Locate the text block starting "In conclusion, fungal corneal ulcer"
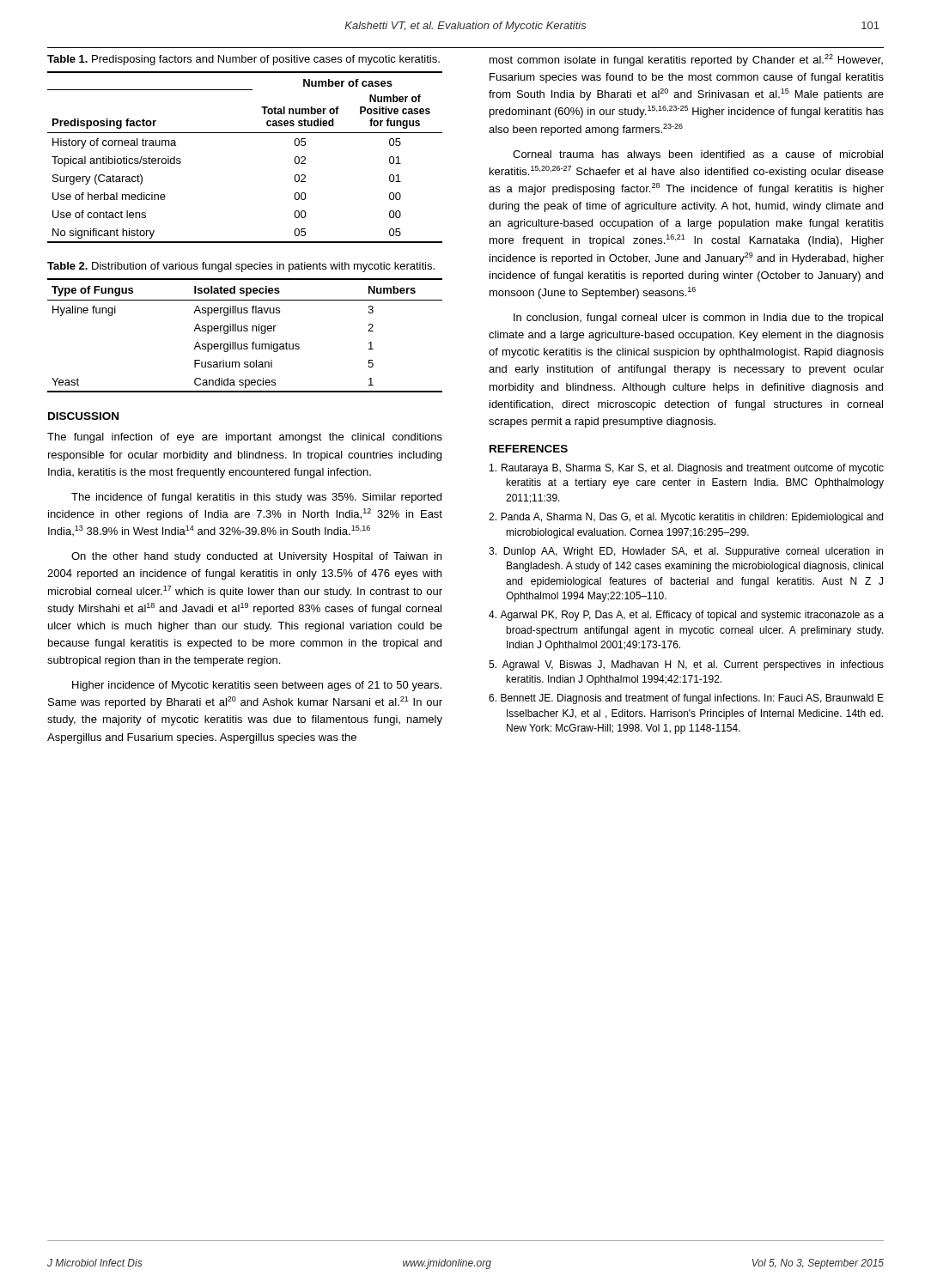Screen dimensions: 1288x931 point(686,369)
